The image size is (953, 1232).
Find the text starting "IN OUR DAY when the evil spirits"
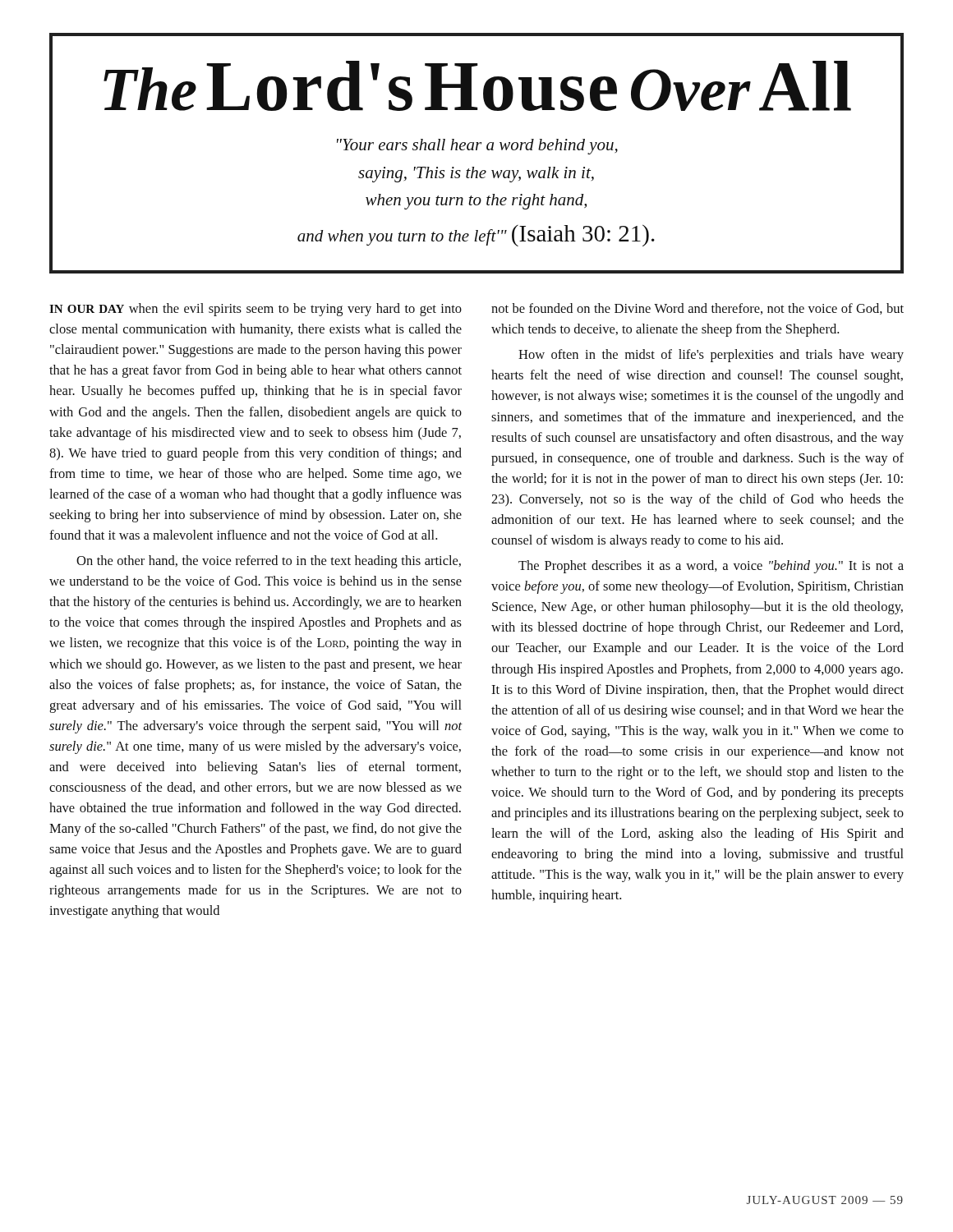(255, 610)
